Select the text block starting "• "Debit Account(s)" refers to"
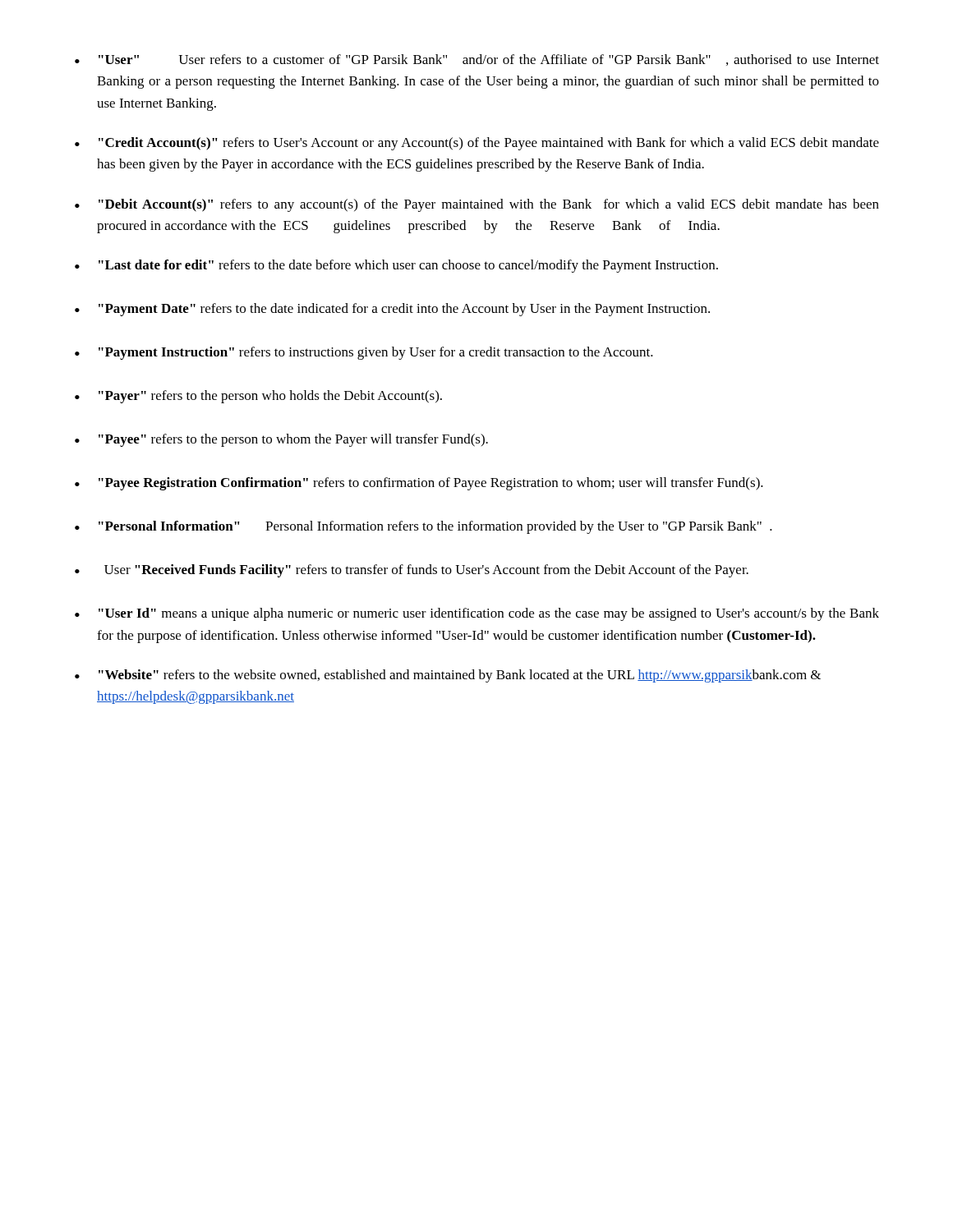 point(476,215)
